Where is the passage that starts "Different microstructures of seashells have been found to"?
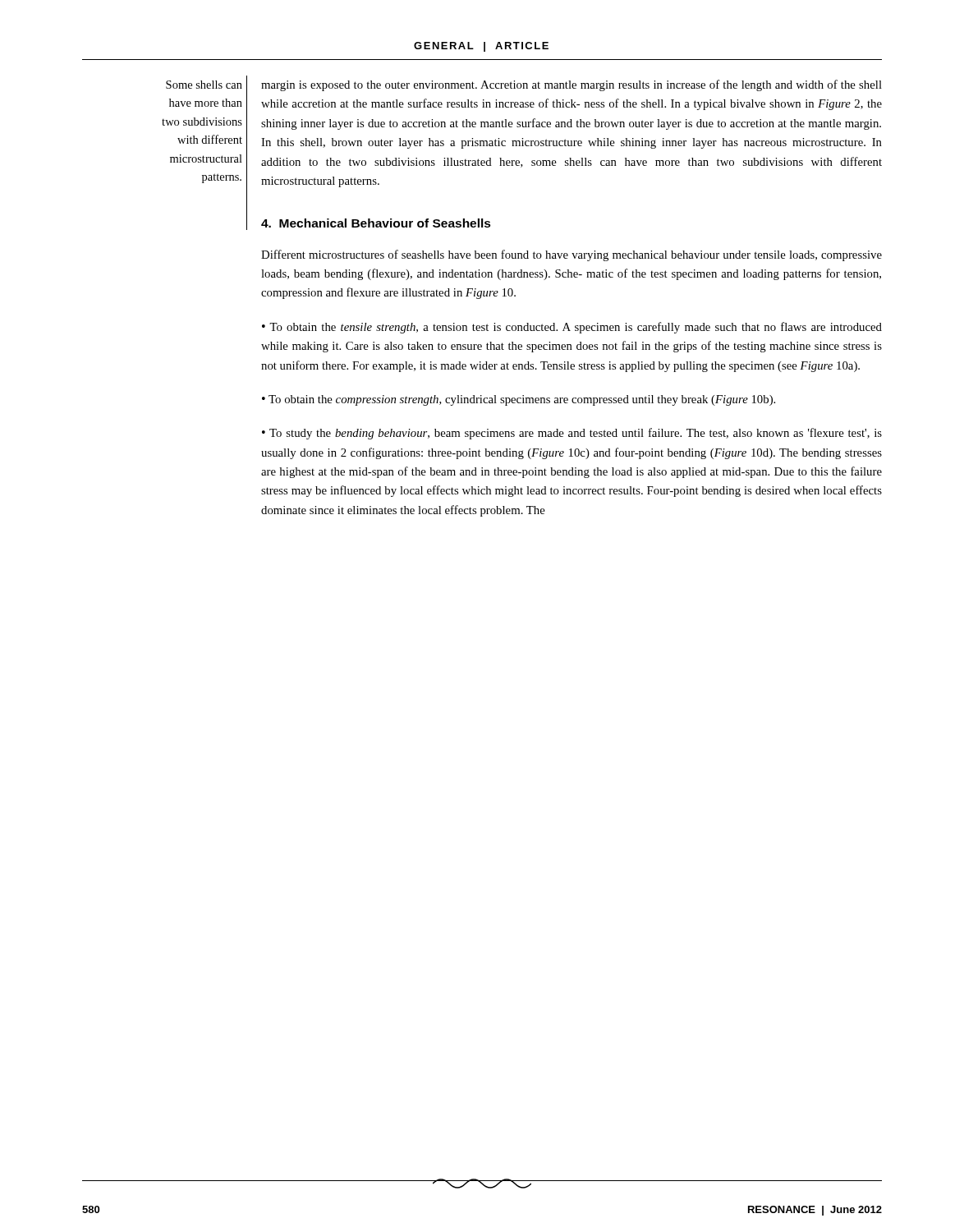Viewport: 964px width, 1232px height. [x=572, y=274]
